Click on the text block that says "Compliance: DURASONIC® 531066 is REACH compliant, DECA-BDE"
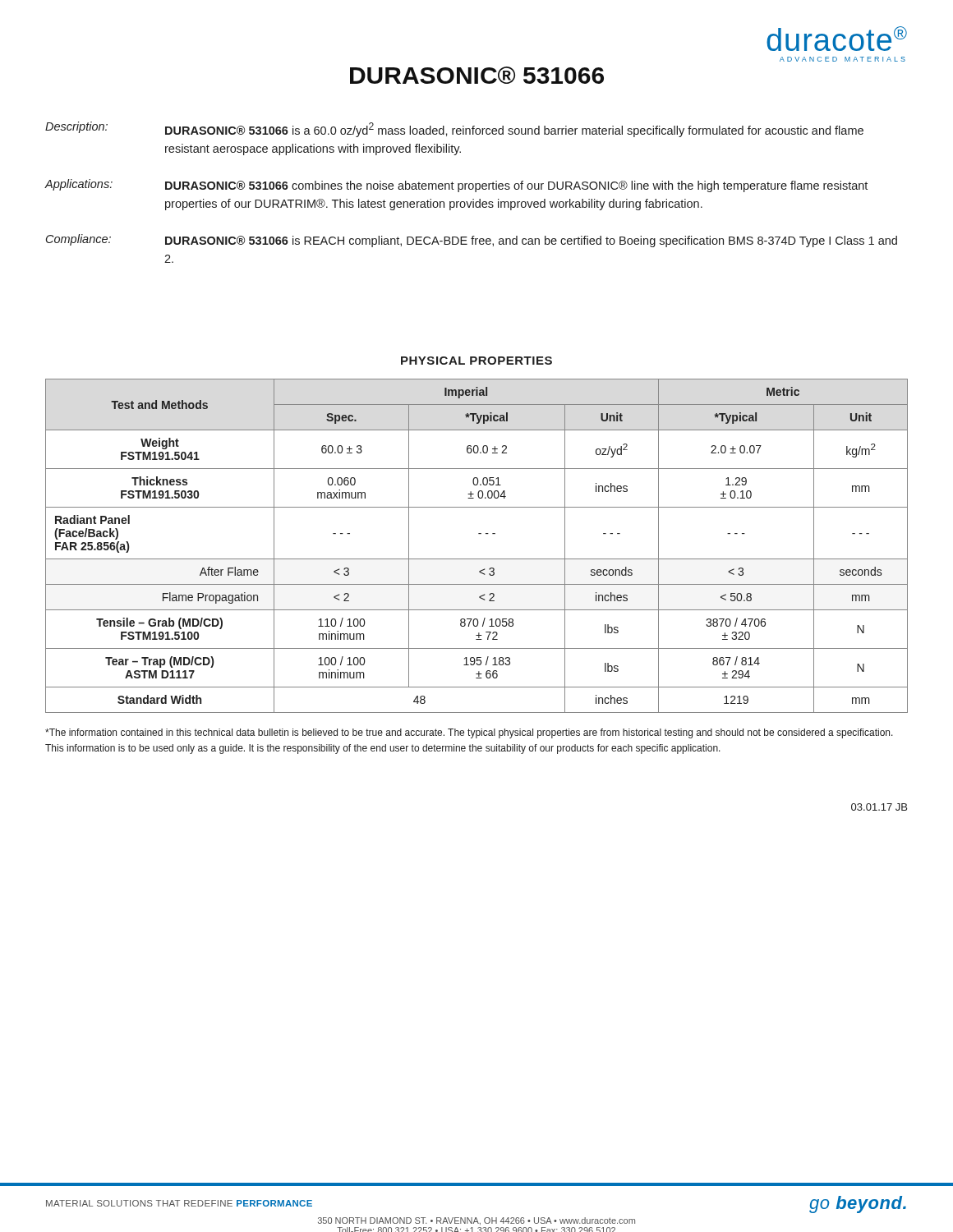The height and width of the screenshot is (1232, 953). tap(476, 250)
